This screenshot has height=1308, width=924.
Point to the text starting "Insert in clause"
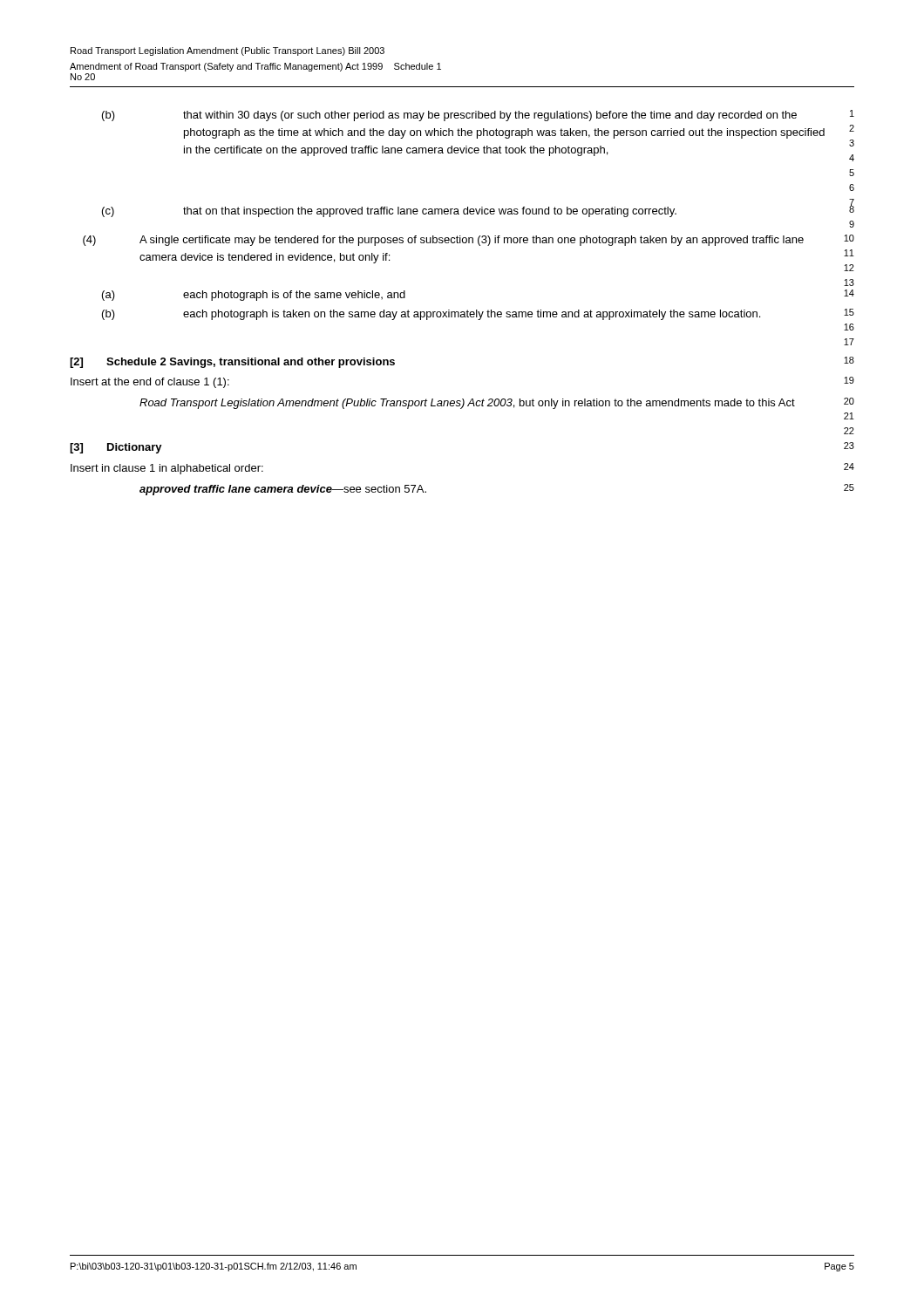click(167, 468)
